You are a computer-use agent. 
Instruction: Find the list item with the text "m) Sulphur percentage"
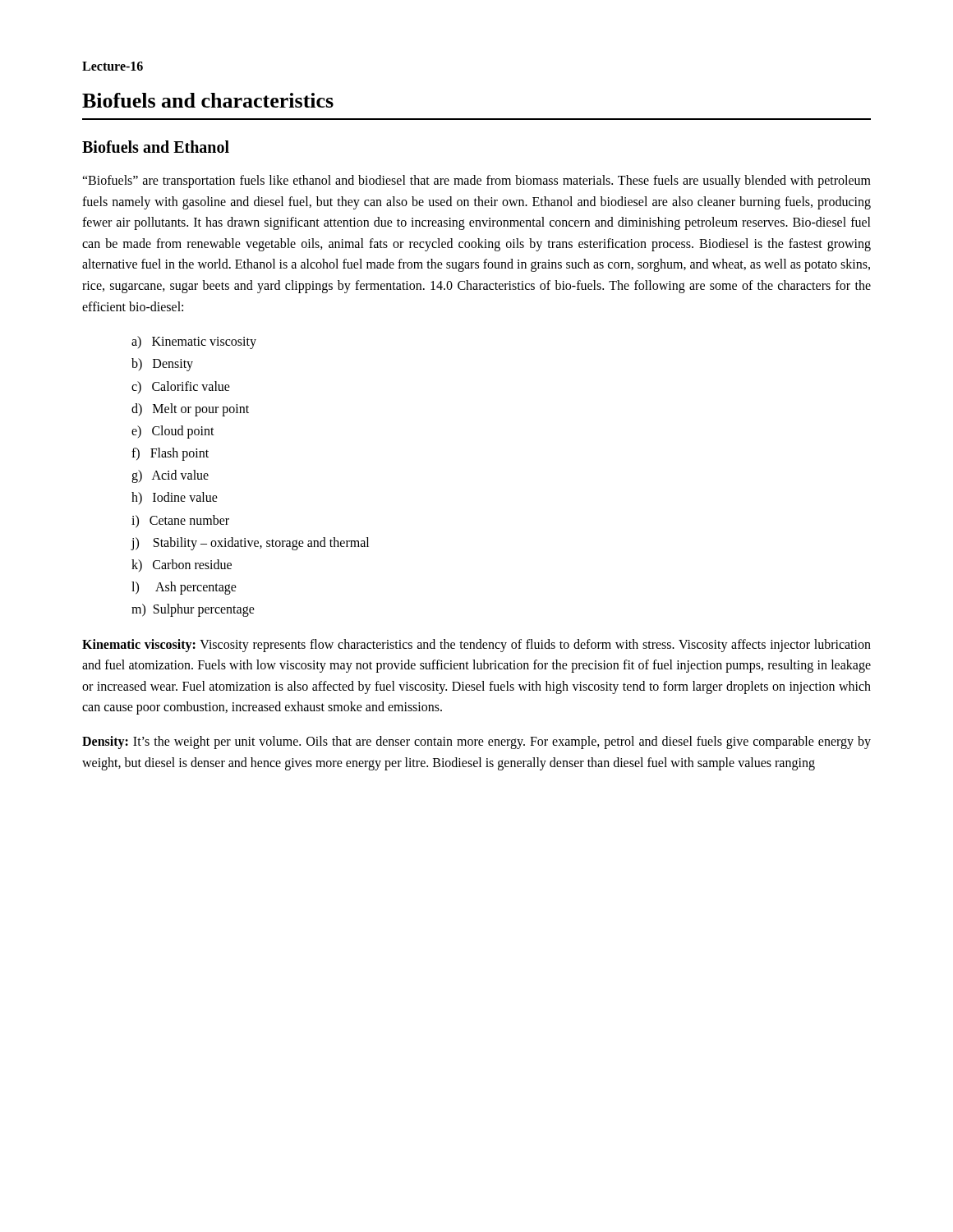click(193, 609)
